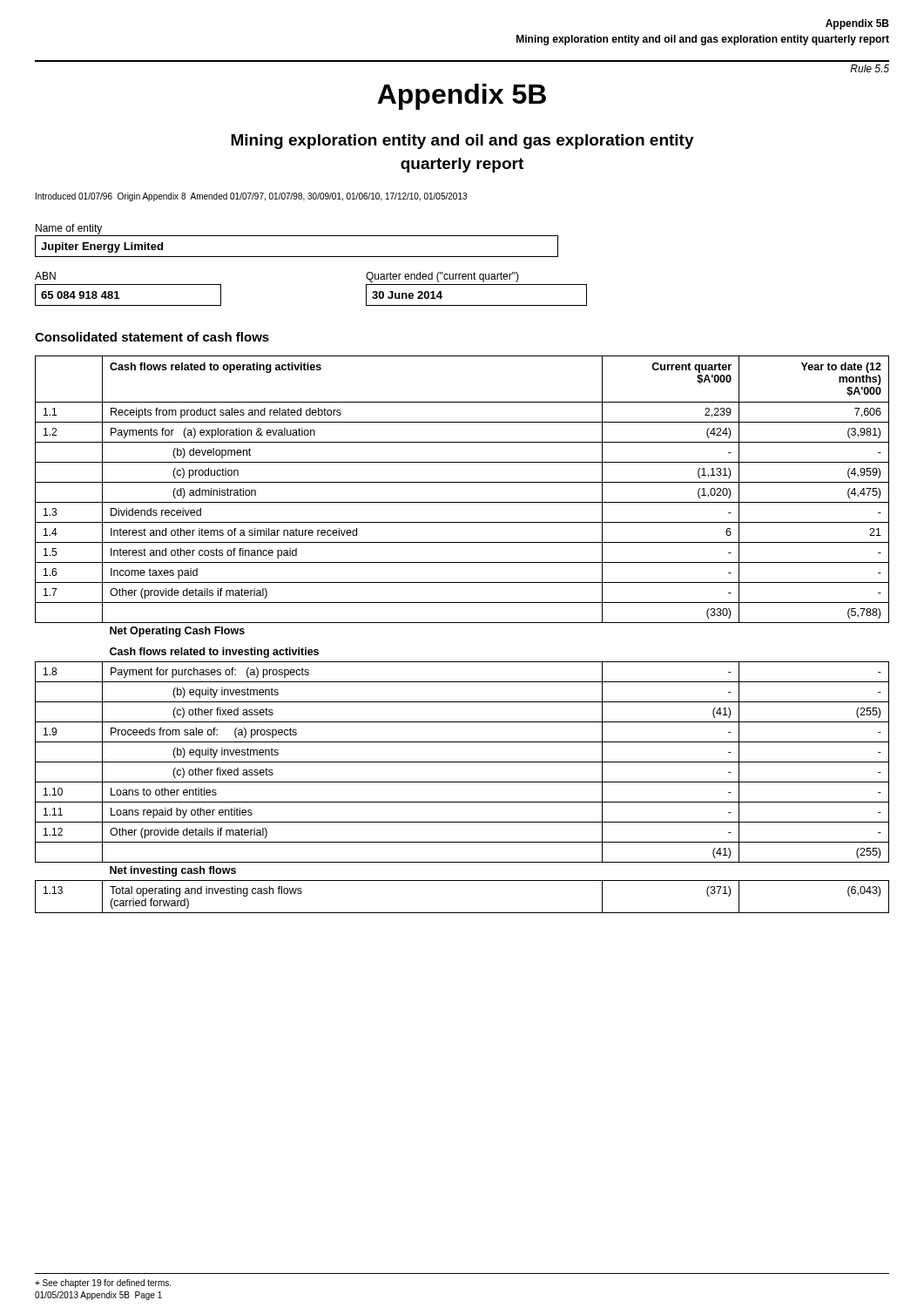The width and height of the screenshot is (924, 1307).
Task: Point to the block beginning "+ See chapter"
Action: pyautogui.click(x=103, y=1283)
